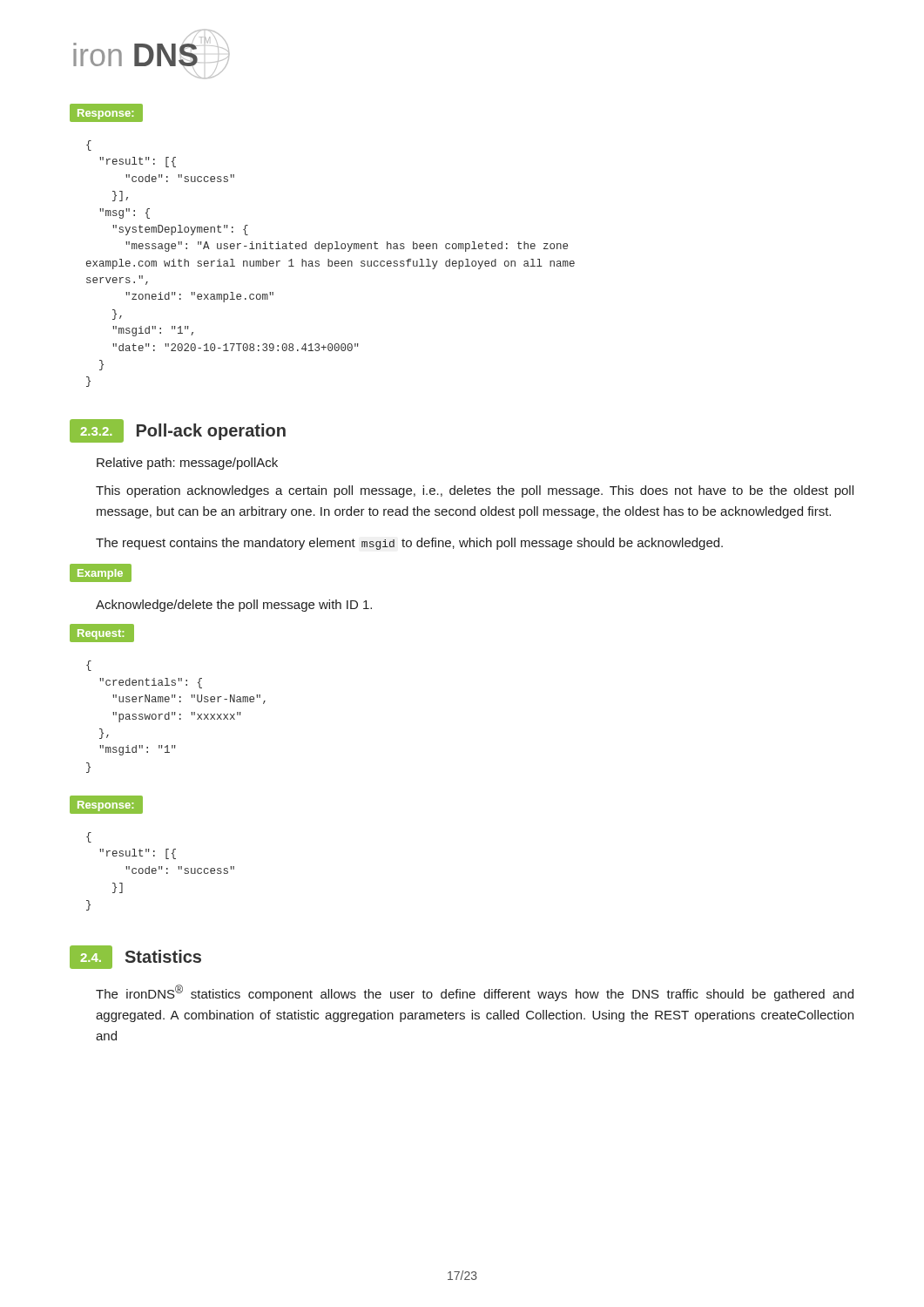
Task: Point to the passage starting "The request contains"
Action: coord(410,543)
